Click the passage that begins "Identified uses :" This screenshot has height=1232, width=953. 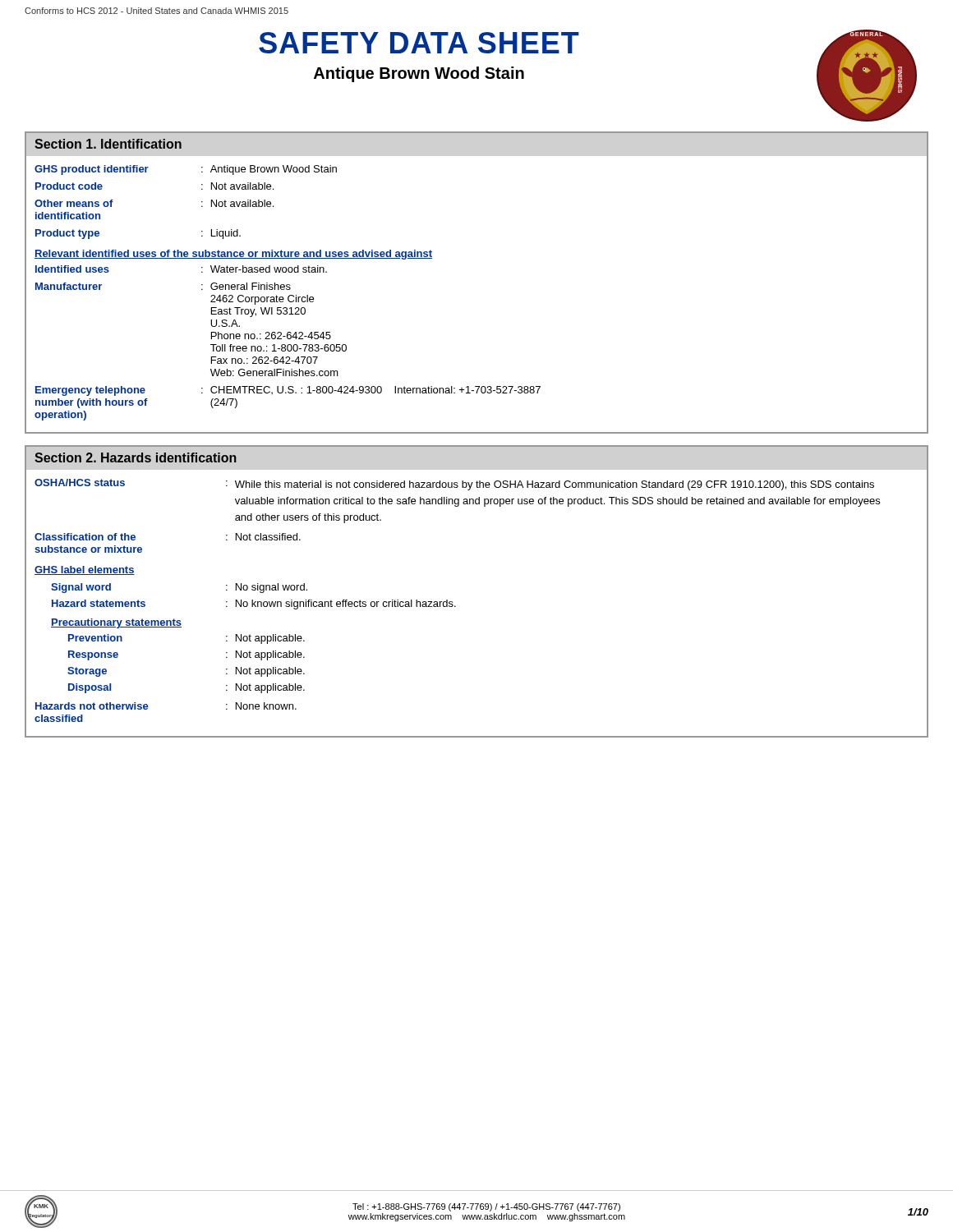[181, 269]
